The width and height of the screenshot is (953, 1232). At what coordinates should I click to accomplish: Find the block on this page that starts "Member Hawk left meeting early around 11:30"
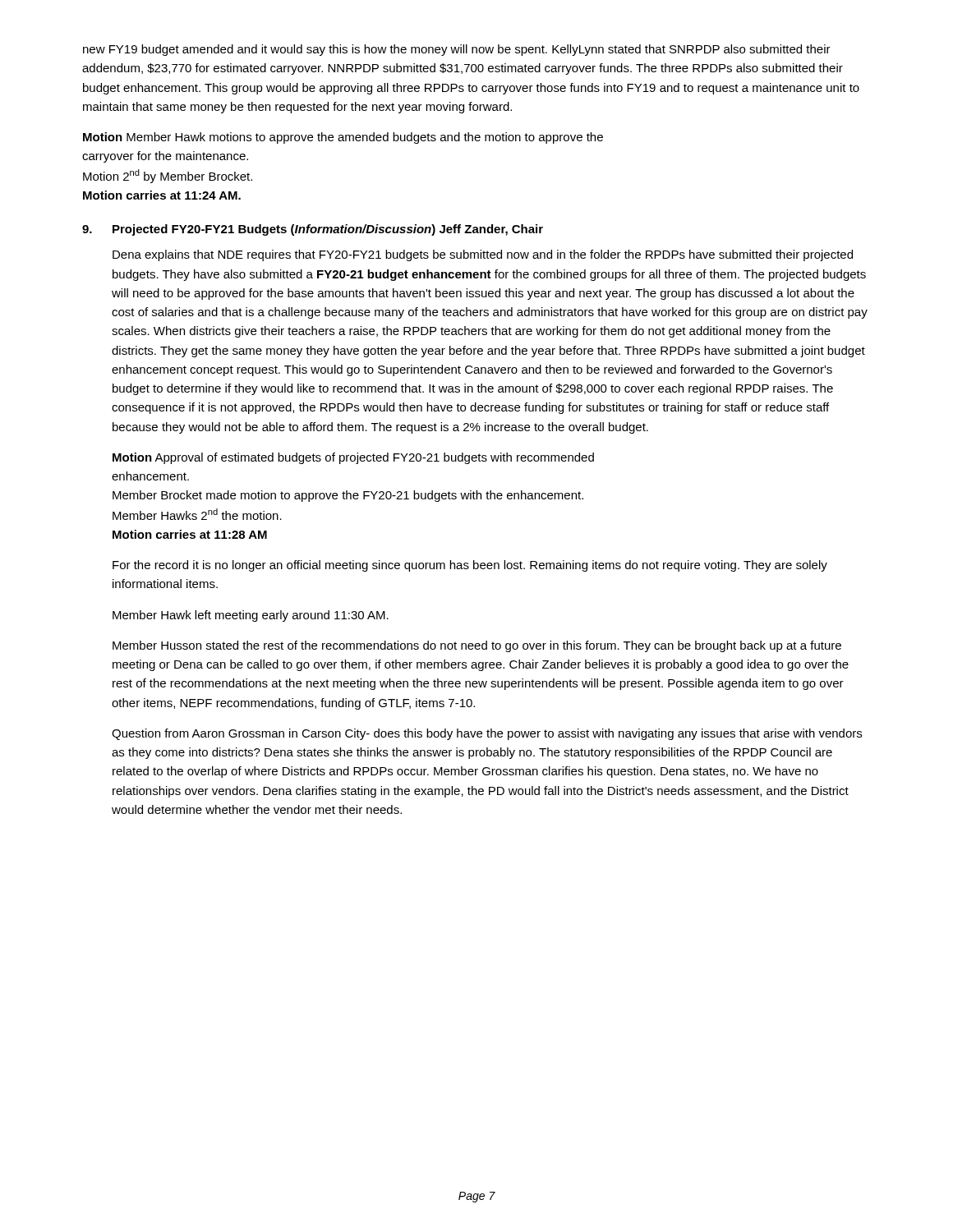250,614
